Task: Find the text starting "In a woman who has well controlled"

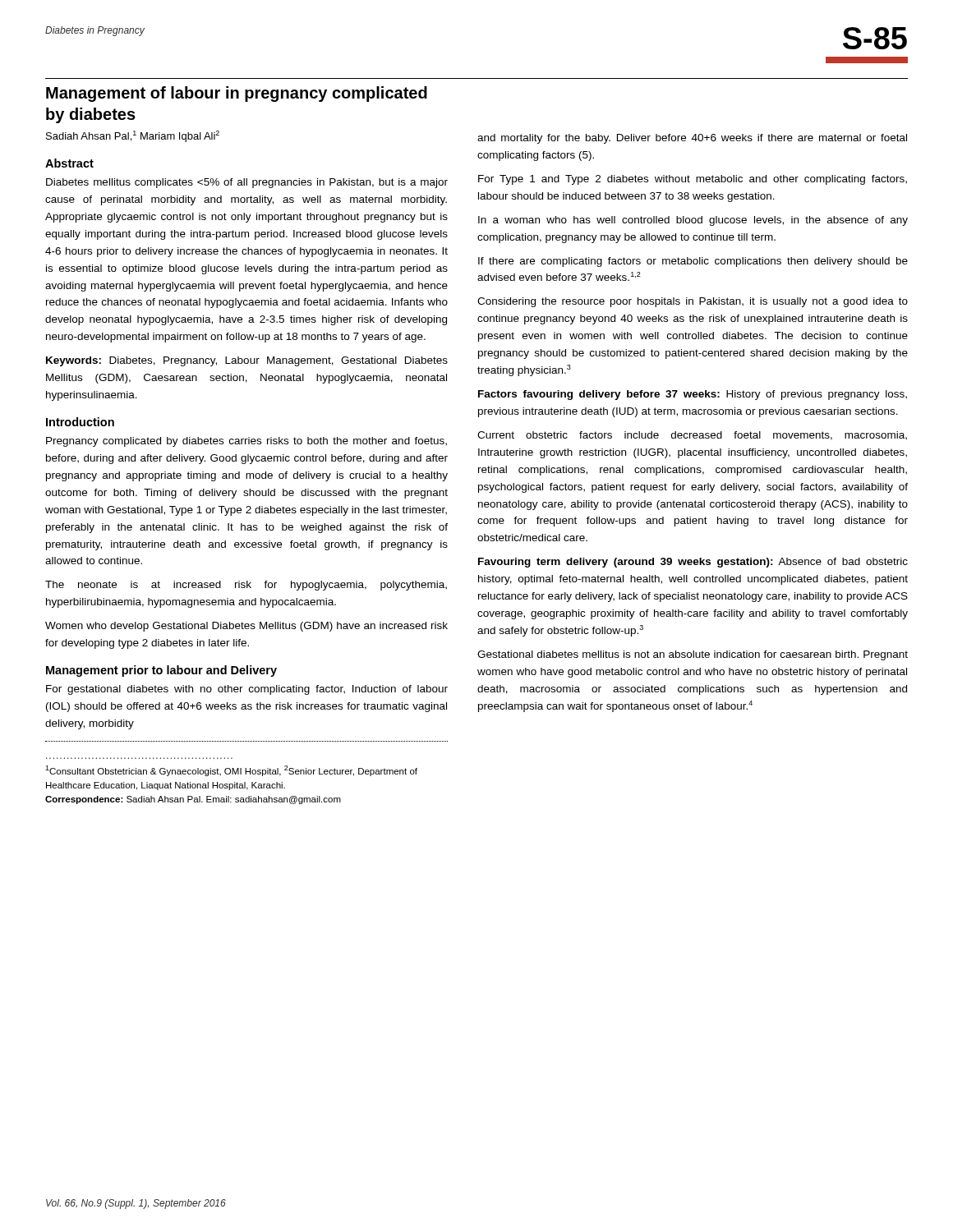Action: (x=693, y=228)
